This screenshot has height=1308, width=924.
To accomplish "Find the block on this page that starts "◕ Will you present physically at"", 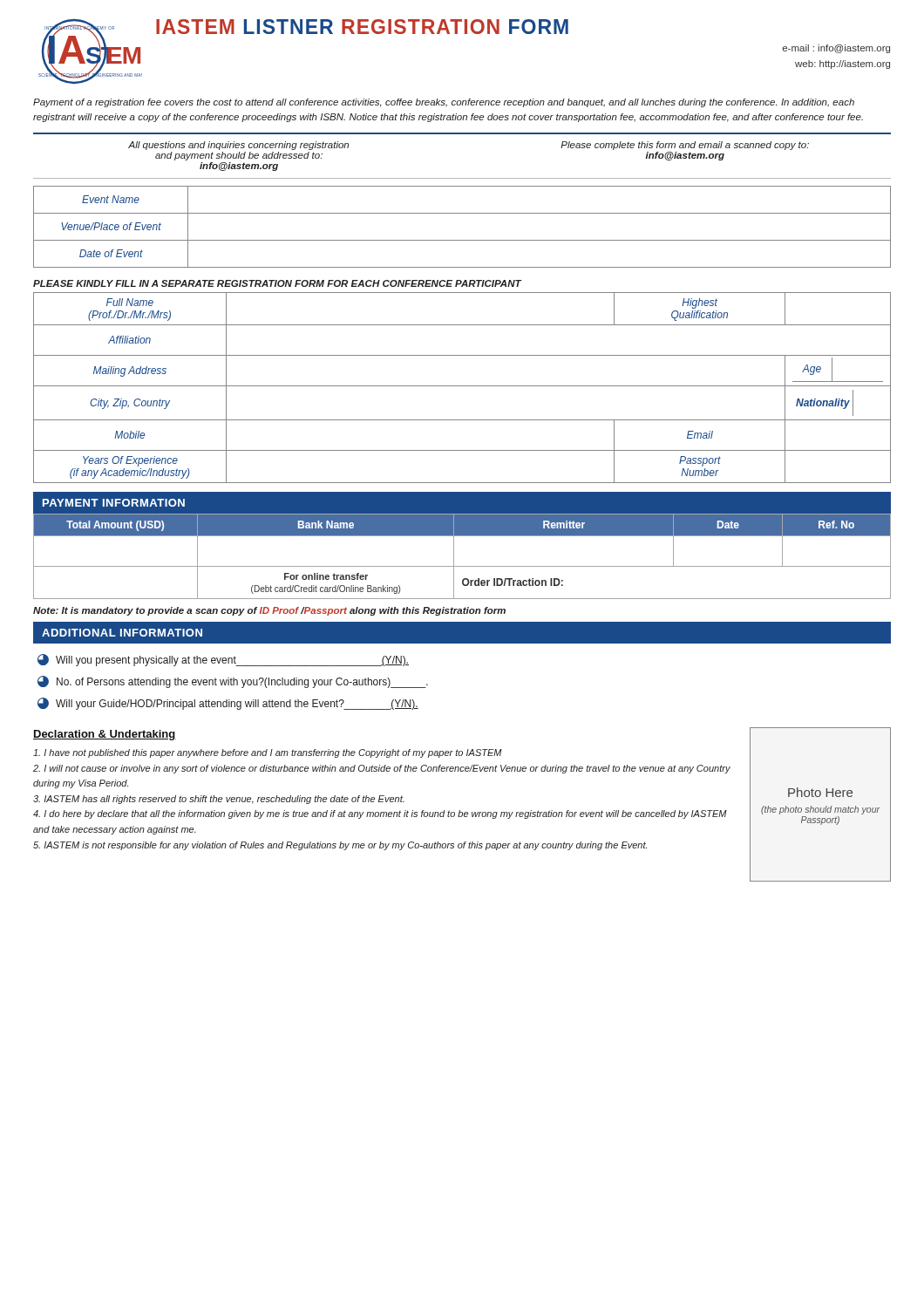I will (x=223, y=659).
